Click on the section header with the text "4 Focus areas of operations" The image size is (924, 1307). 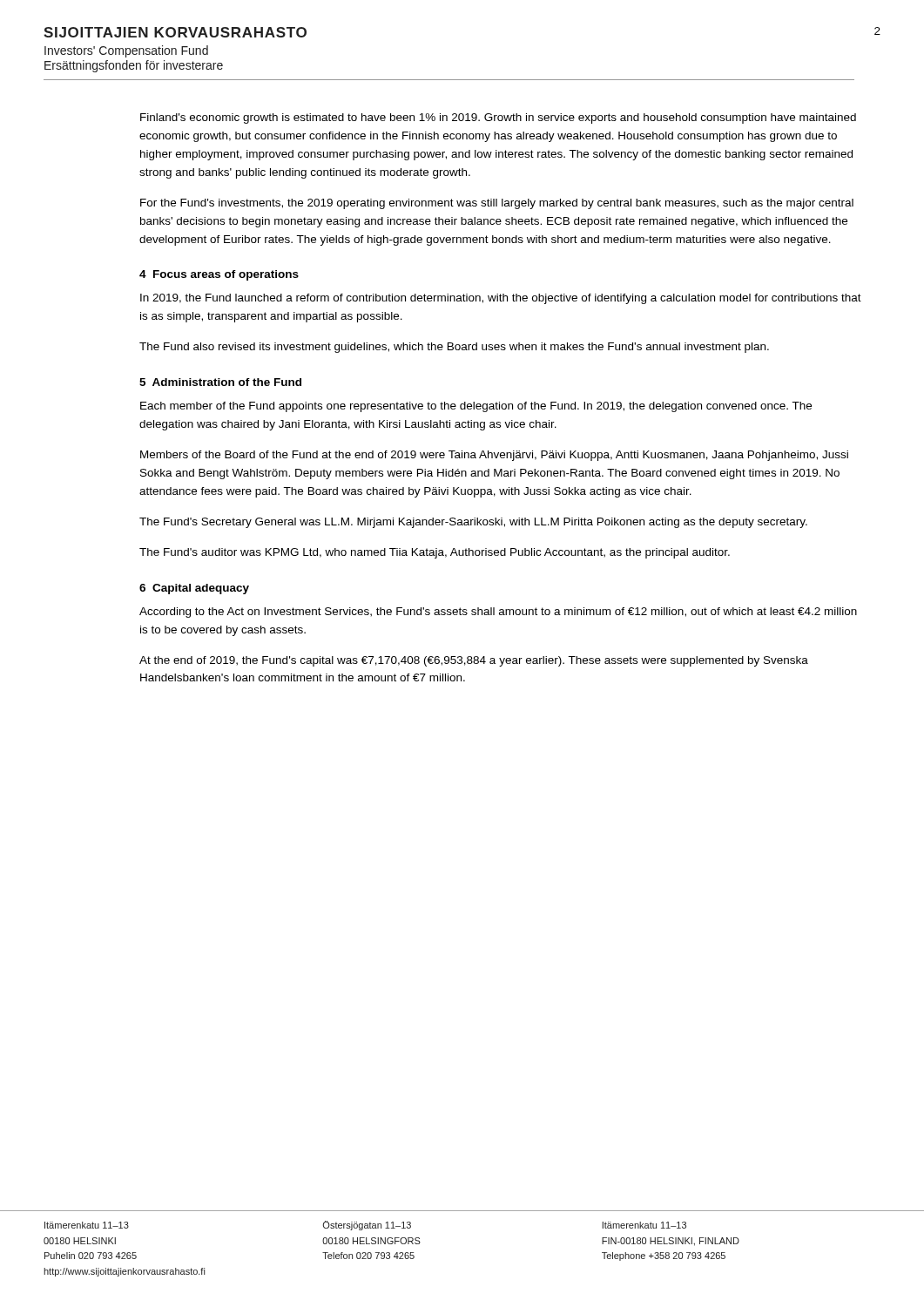click(219, 274)
